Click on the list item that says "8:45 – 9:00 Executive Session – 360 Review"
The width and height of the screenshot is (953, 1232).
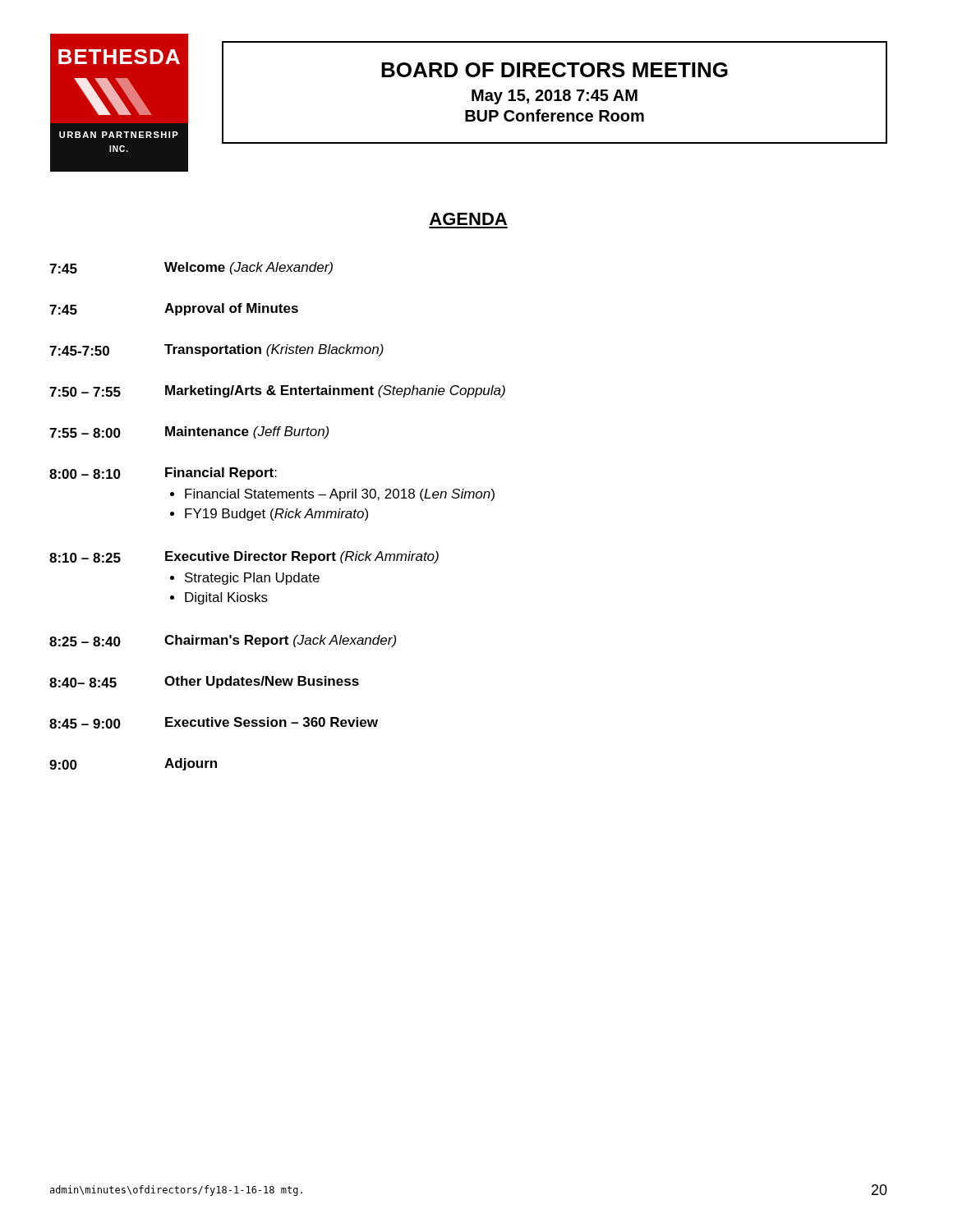coord(214,723)
